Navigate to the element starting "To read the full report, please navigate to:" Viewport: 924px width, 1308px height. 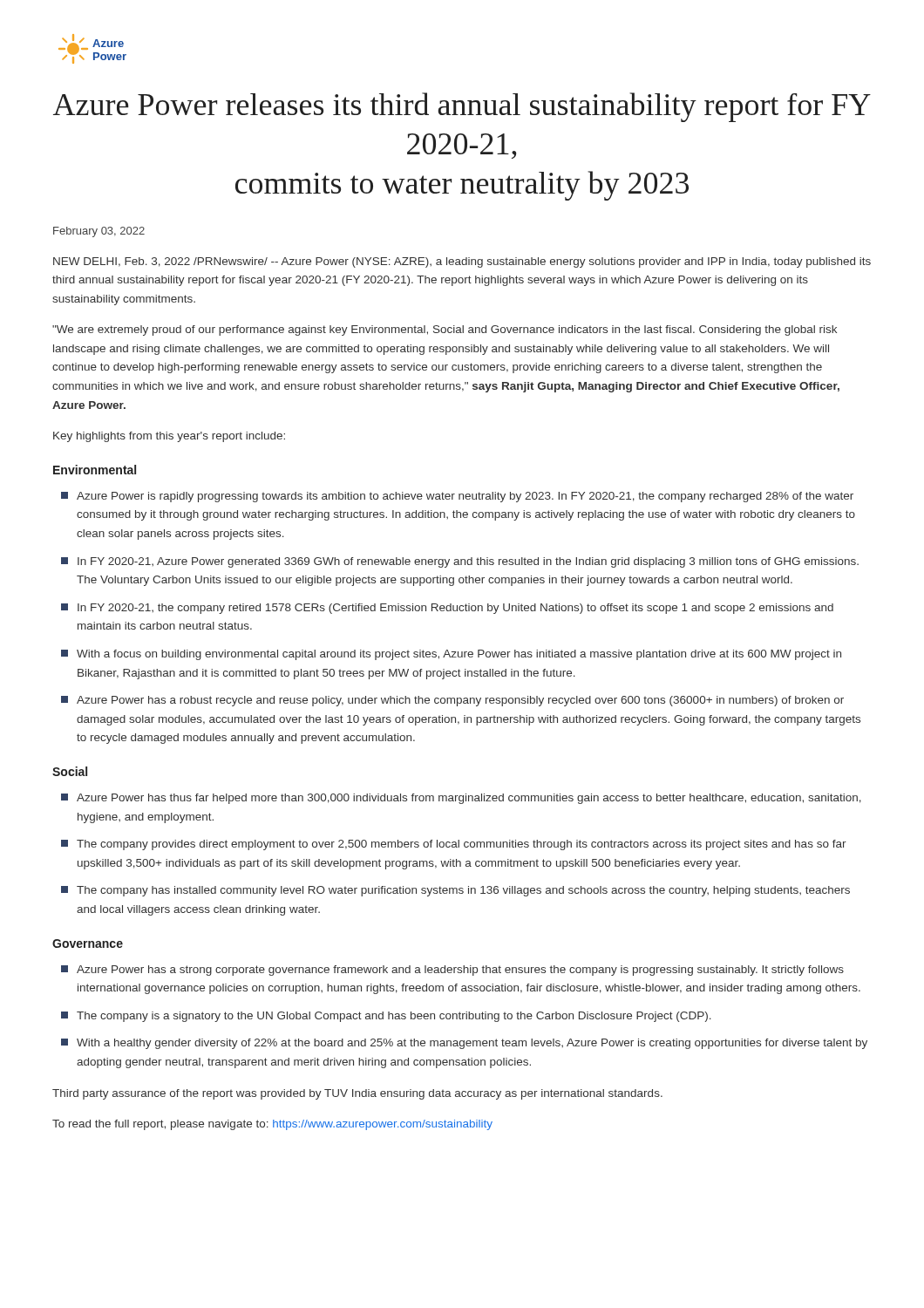pos(272,1124)
